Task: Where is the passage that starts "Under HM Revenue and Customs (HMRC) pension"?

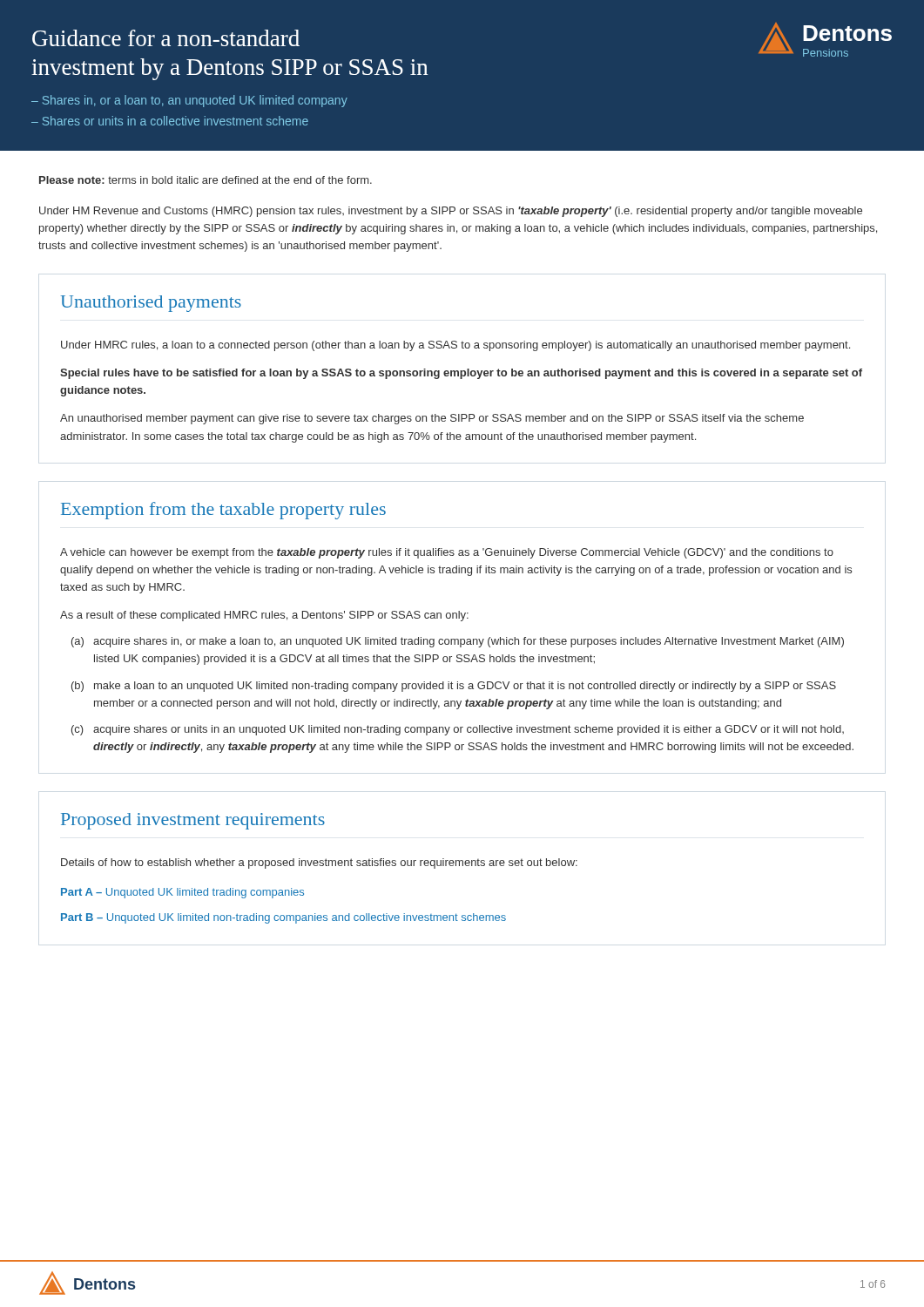Action: 458,228
